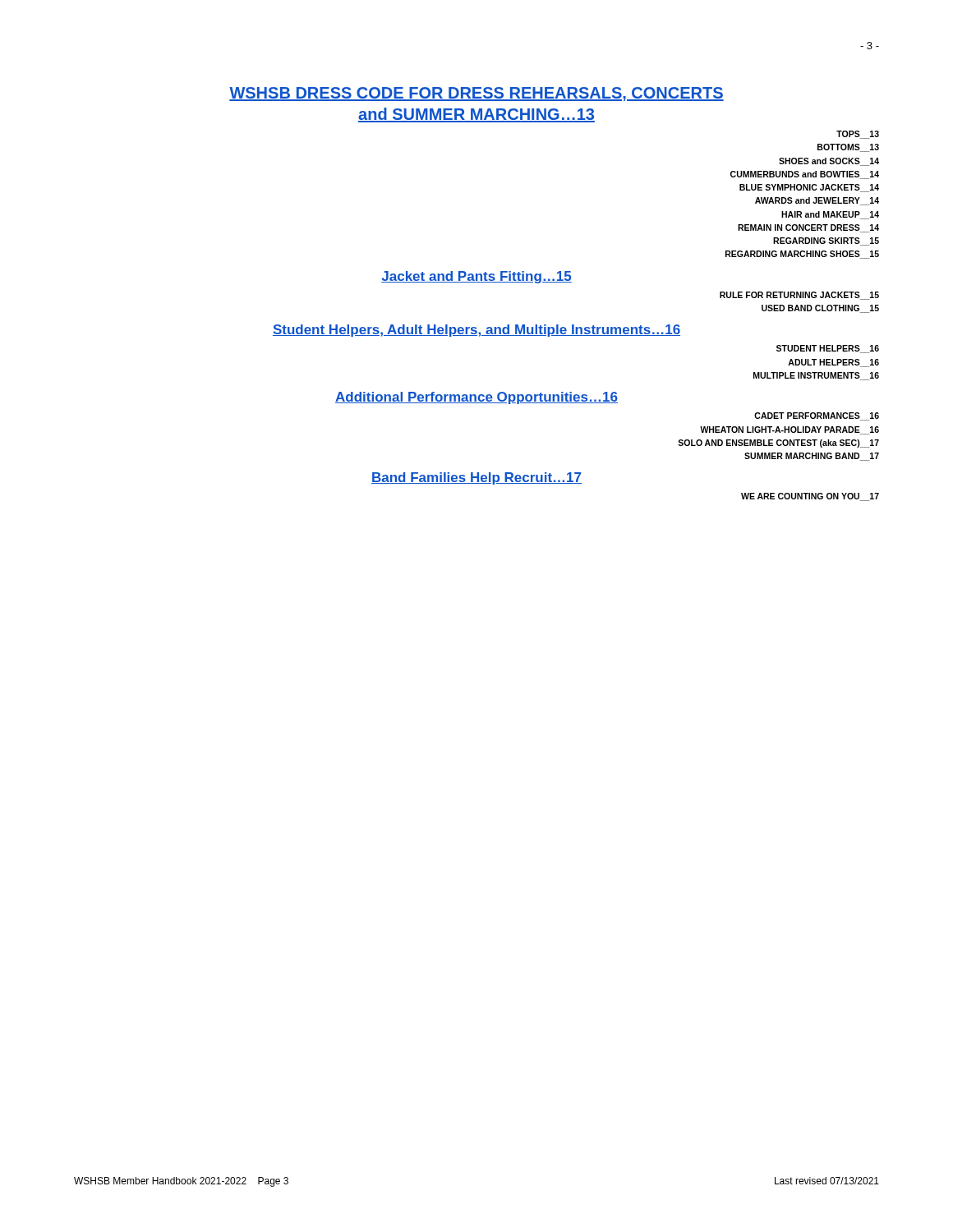Locate the text "MULTIPLE INSTRUMENTS__16"
This screenshot has height=1232, width=953.
[816, 375]
